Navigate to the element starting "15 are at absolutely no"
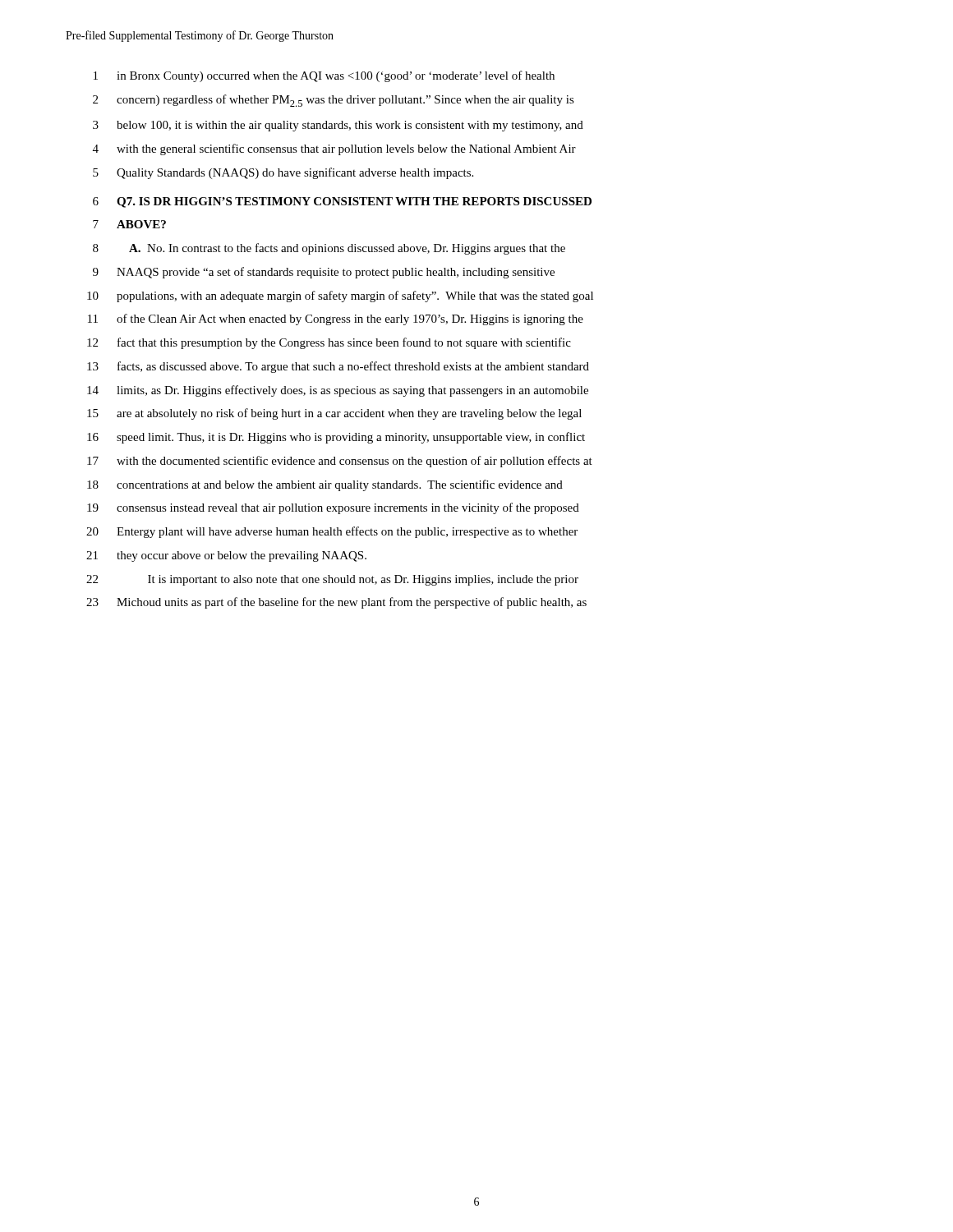Viewport: 953px width, 1232px height. click(476, 414)
